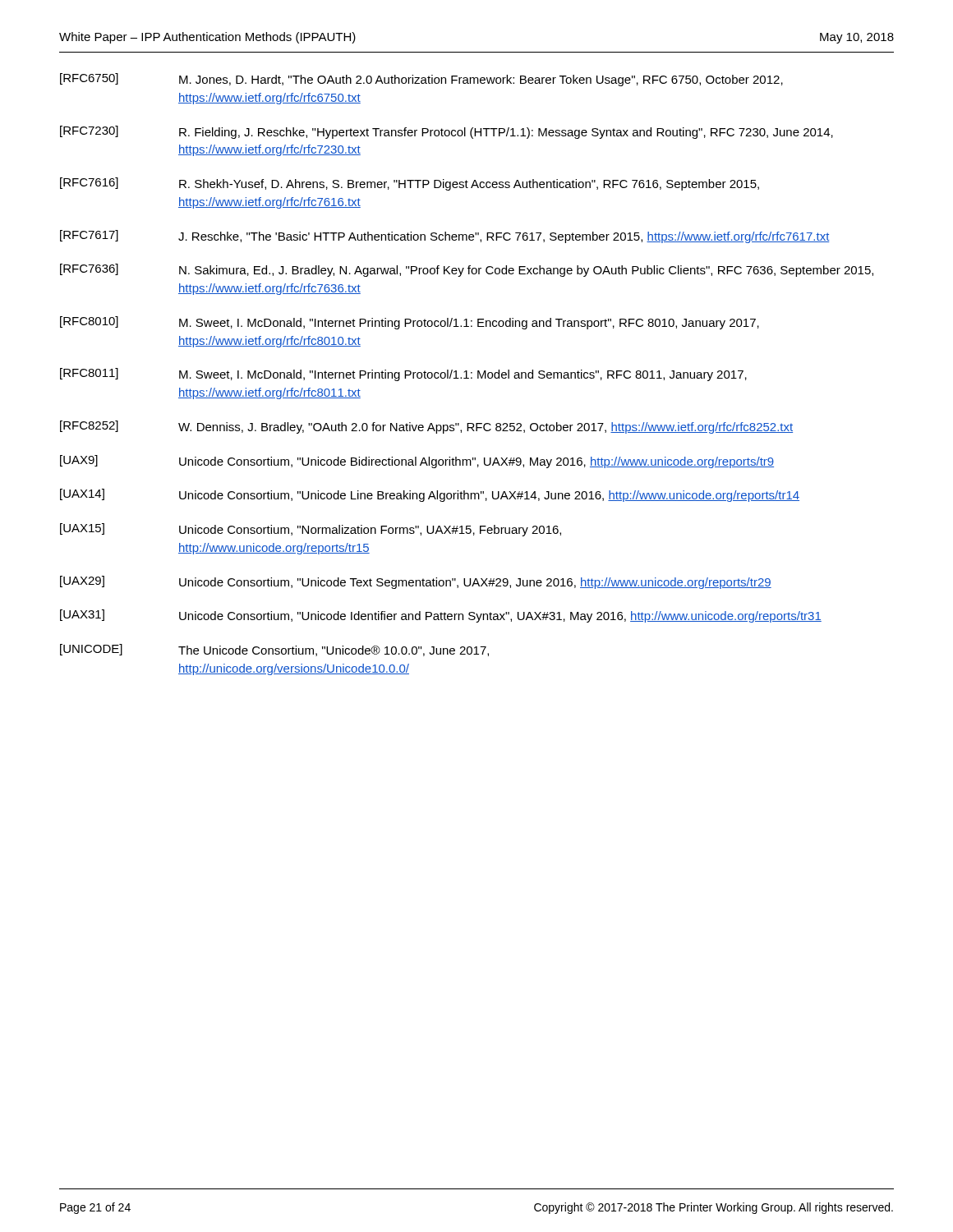Point to the block beginning "[RFC8010] M. Sweet, I. McDonald, "Internet"
This screenshot has height=1232, width=953.
click(x=476, y=331)
